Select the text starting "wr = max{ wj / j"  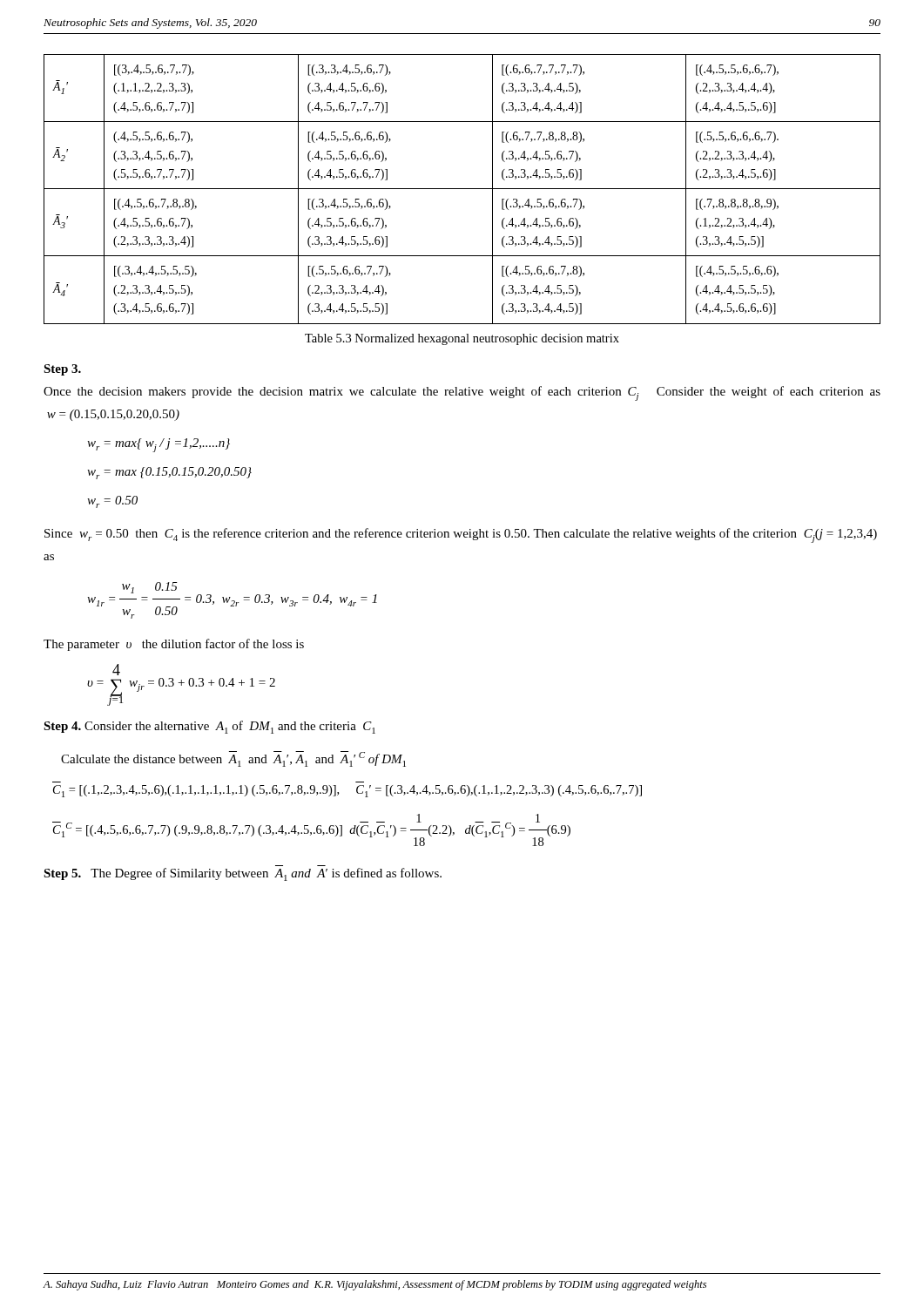[159, 444]
